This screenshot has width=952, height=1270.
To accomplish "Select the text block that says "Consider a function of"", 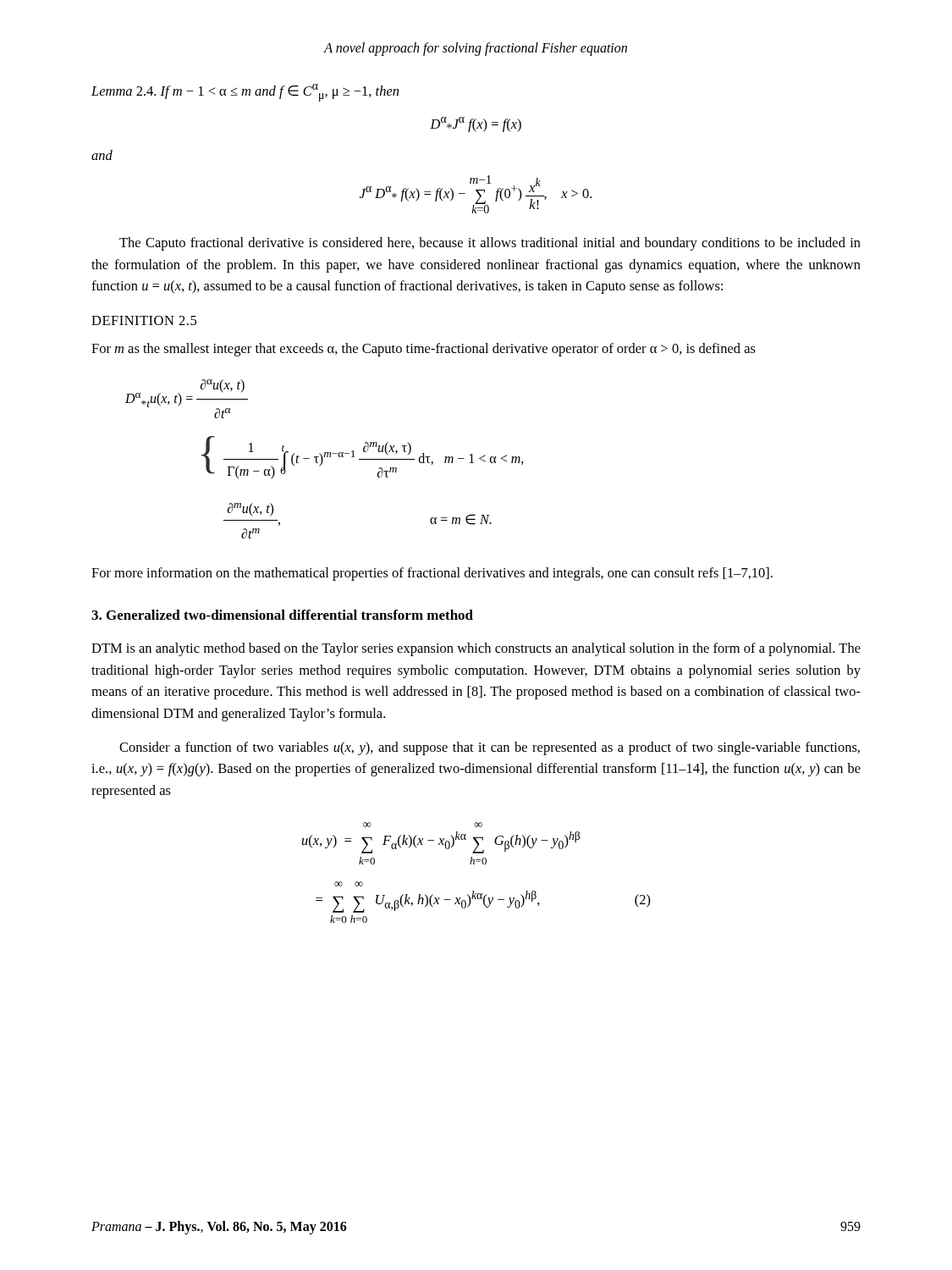I will pos(476,768).
